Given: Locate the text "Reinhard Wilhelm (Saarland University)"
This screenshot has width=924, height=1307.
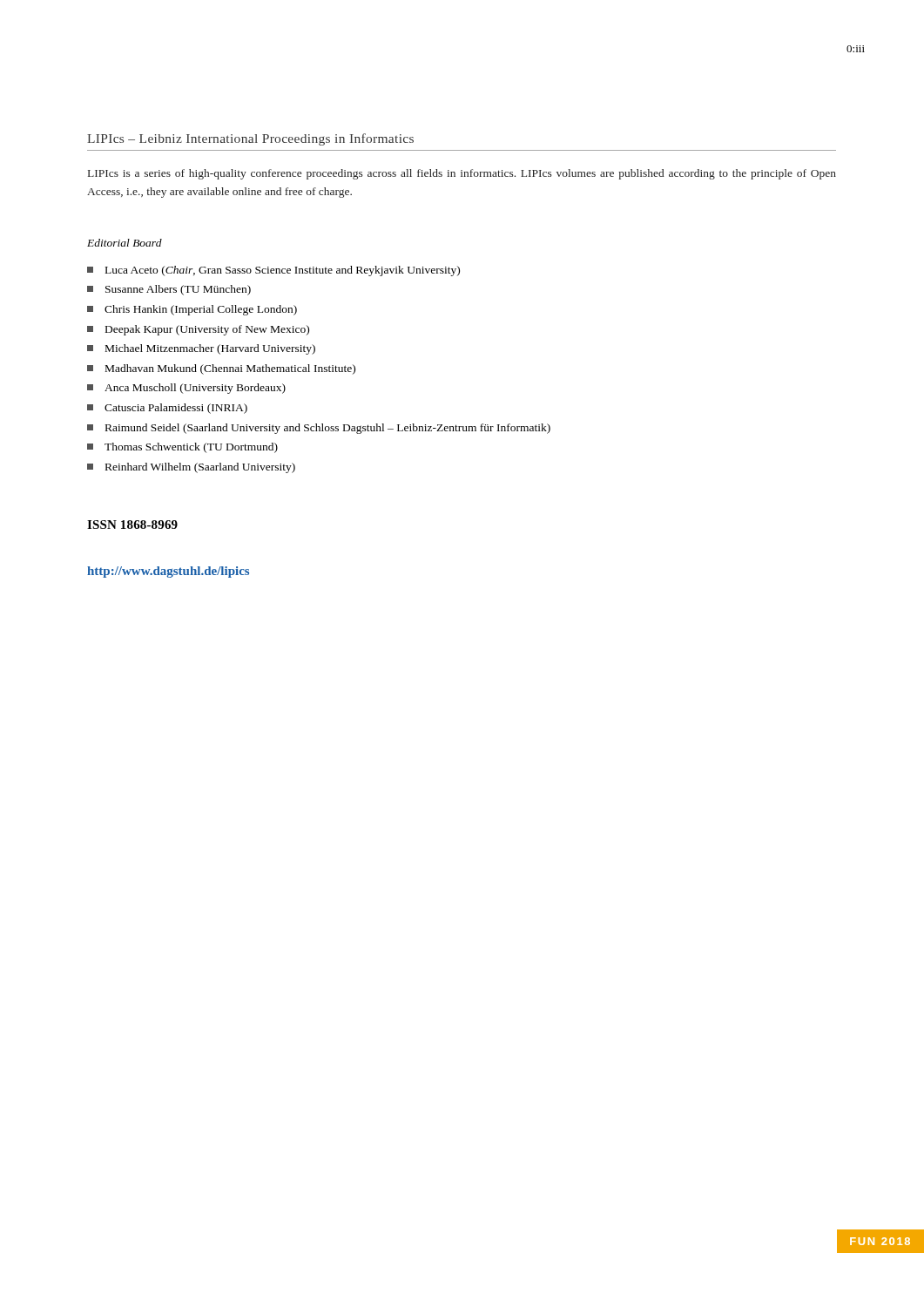Looking at the screenshot, I should click(x=191, y=468).
